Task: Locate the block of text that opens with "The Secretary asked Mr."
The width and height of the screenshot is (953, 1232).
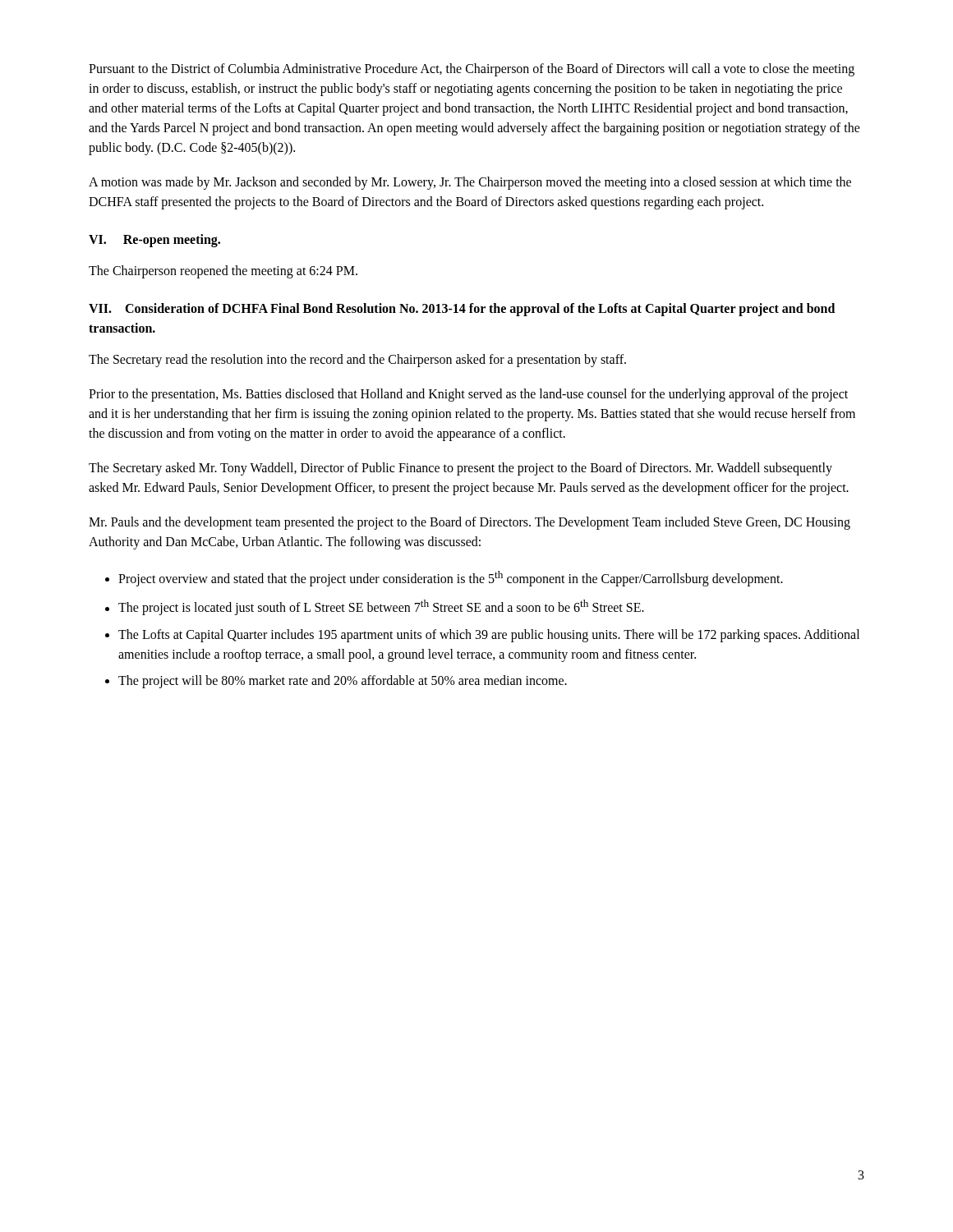Action: click(x=469, y=478)
